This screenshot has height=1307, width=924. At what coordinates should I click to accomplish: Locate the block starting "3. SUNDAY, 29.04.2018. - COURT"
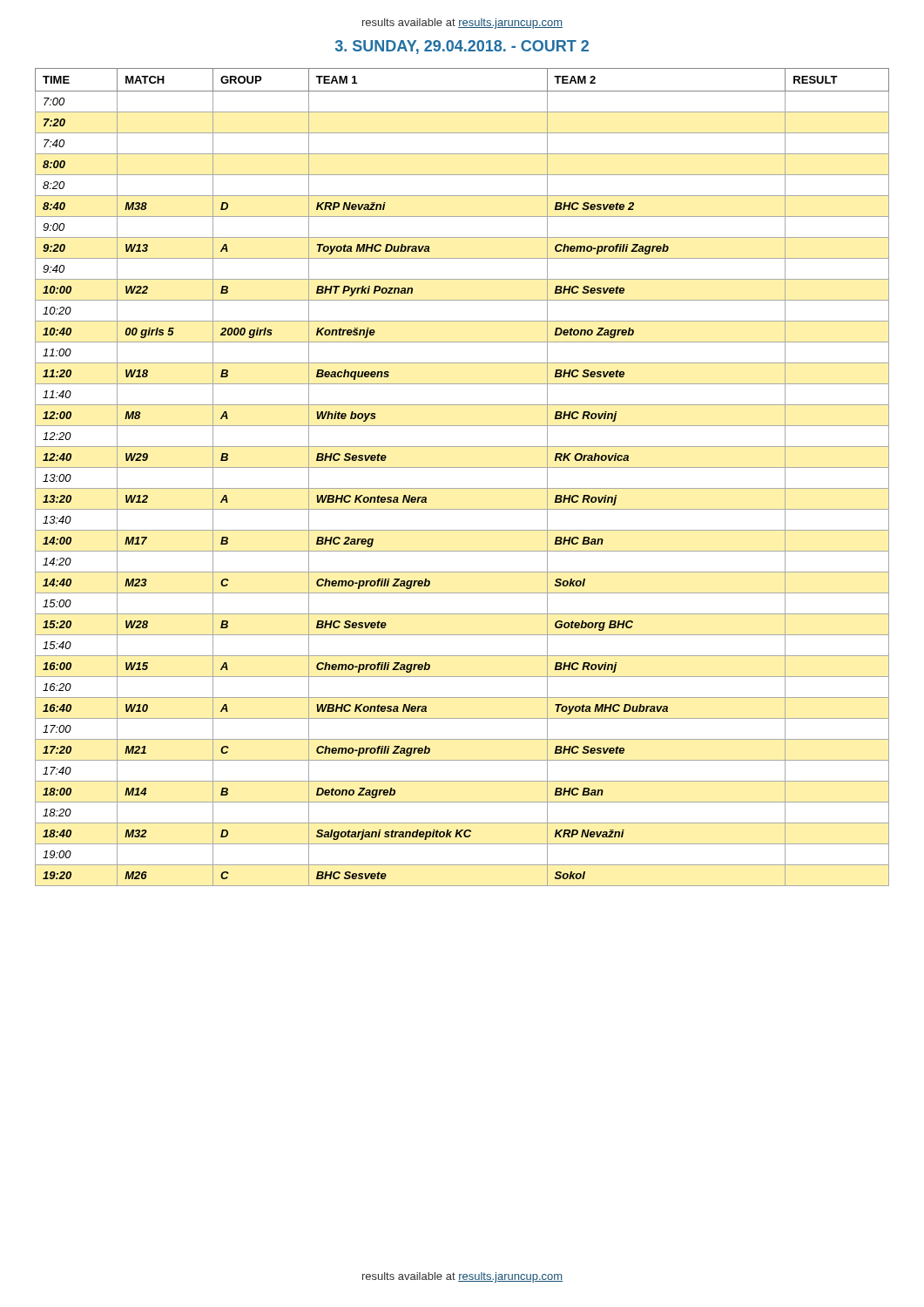pos(462,47)
